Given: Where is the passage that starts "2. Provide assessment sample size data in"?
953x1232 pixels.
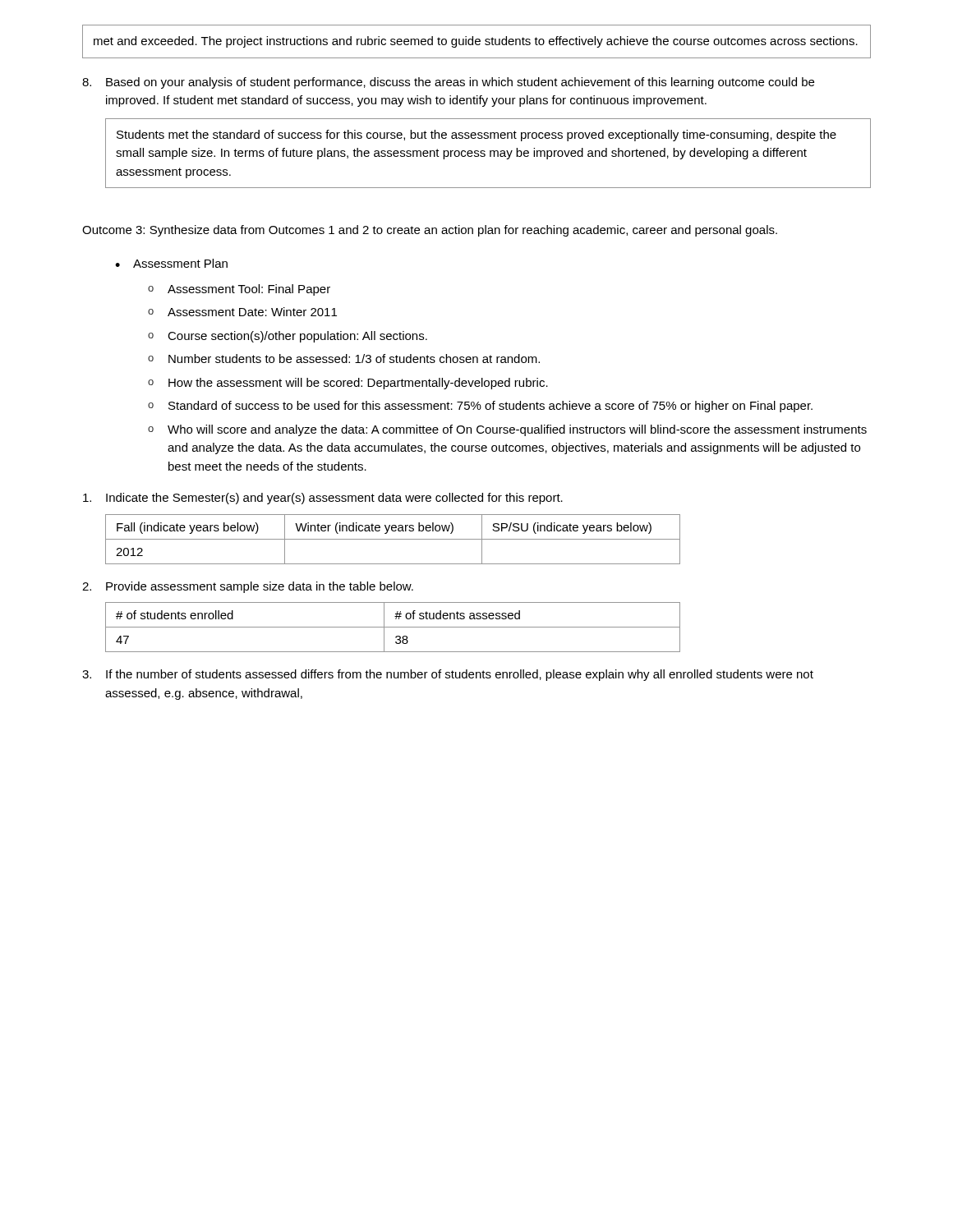Looking at the screenshot, I should pos(248,586).
